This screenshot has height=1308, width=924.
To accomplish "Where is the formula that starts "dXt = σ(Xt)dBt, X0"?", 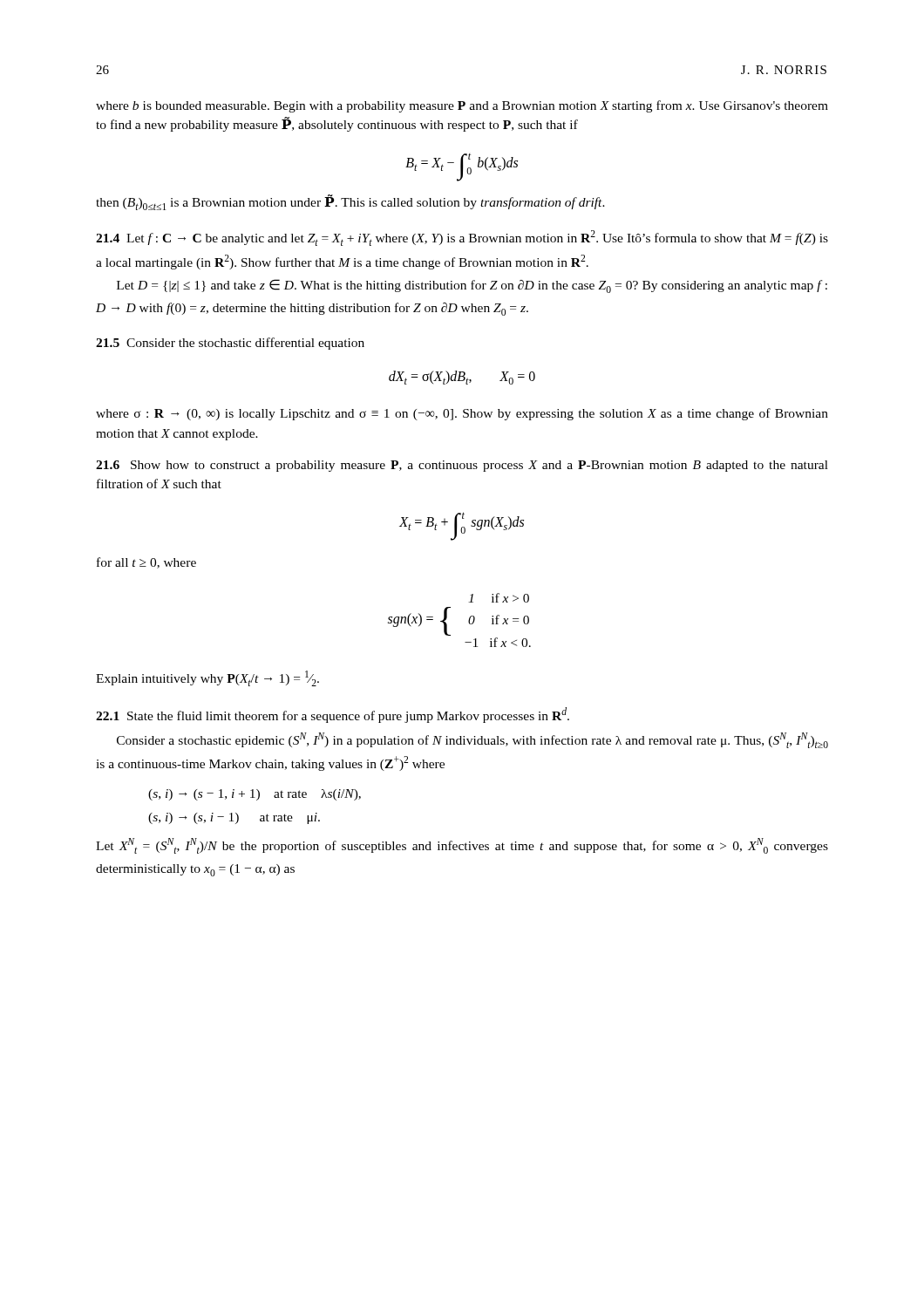I will (462, 378).
